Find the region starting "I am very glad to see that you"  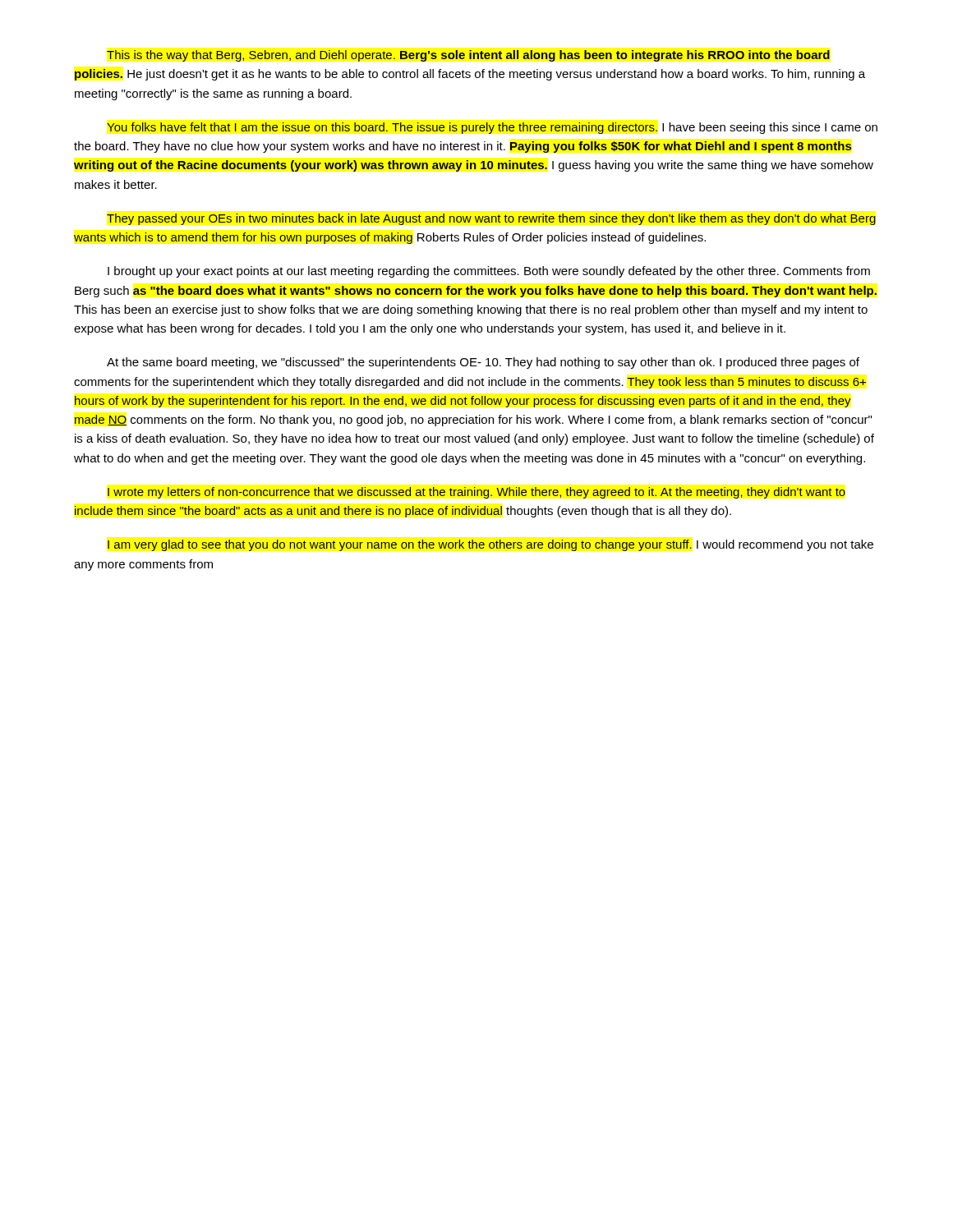(476, 554)
